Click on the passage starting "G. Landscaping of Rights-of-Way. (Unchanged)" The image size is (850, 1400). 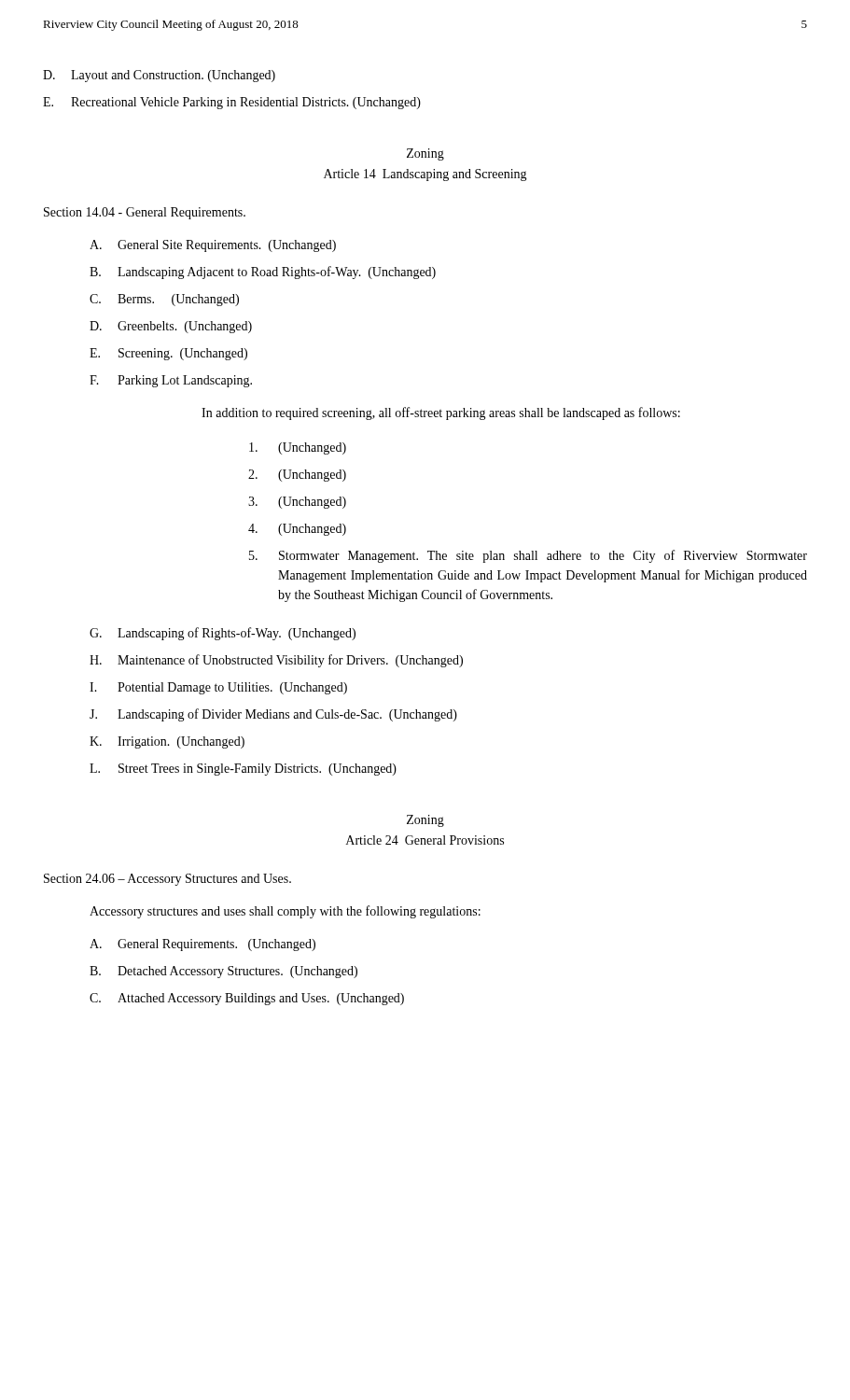coord(223,633)
